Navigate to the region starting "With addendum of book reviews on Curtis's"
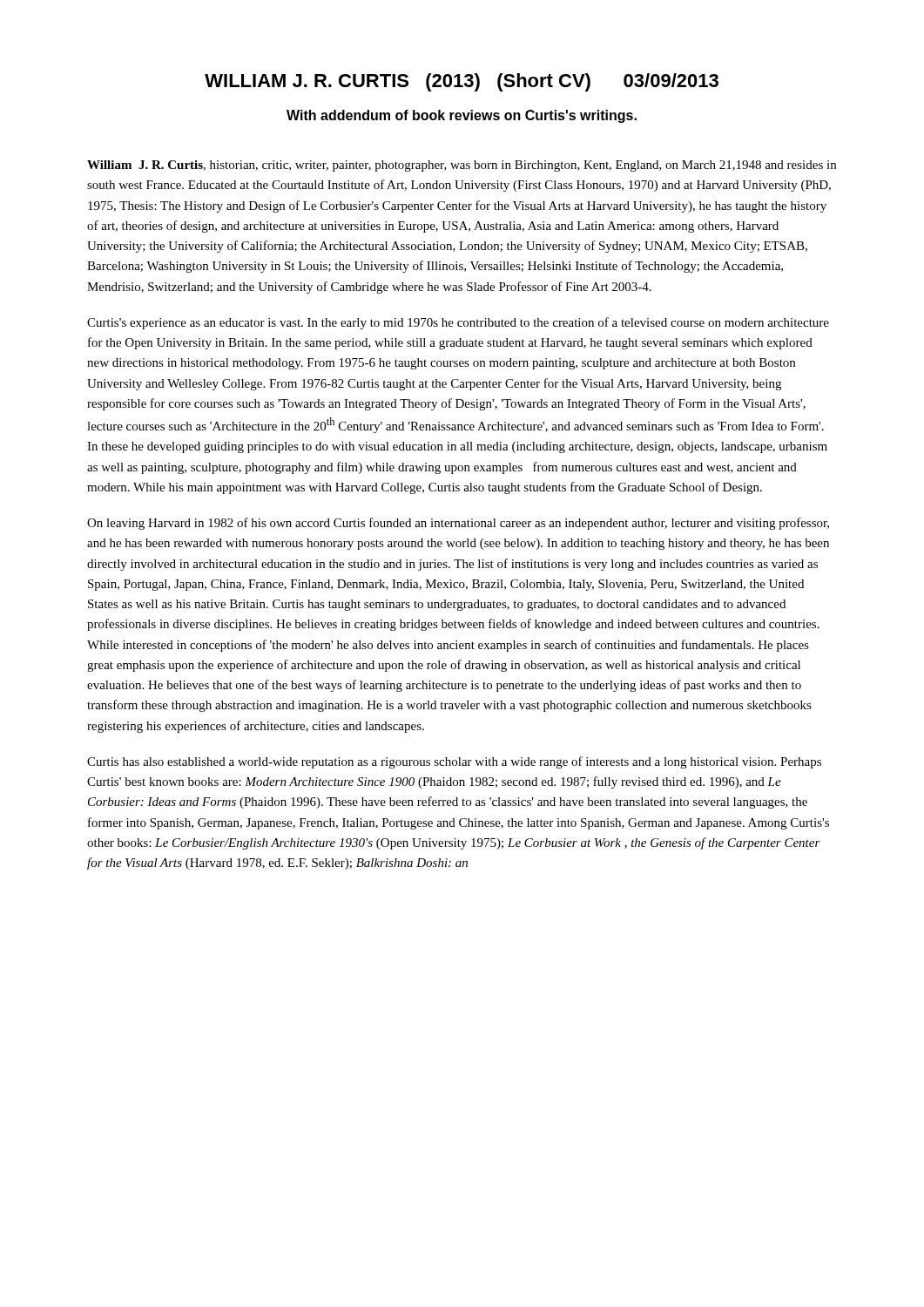Image resolution: width=924 pixels, height=1307 pixels. (x=462, y=116)
